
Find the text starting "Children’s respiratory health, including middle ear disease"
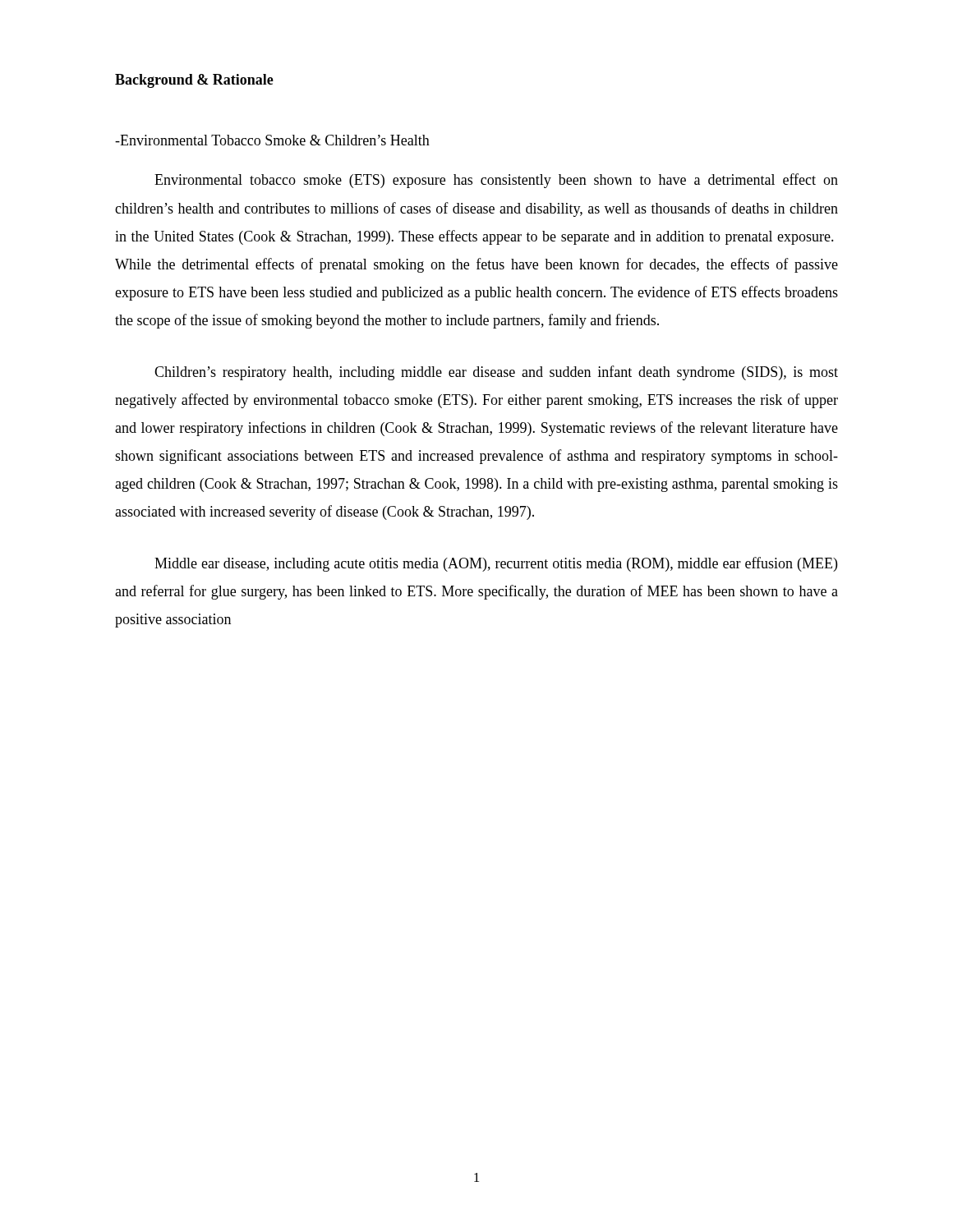pyautogui.click(x=476, y=442)
